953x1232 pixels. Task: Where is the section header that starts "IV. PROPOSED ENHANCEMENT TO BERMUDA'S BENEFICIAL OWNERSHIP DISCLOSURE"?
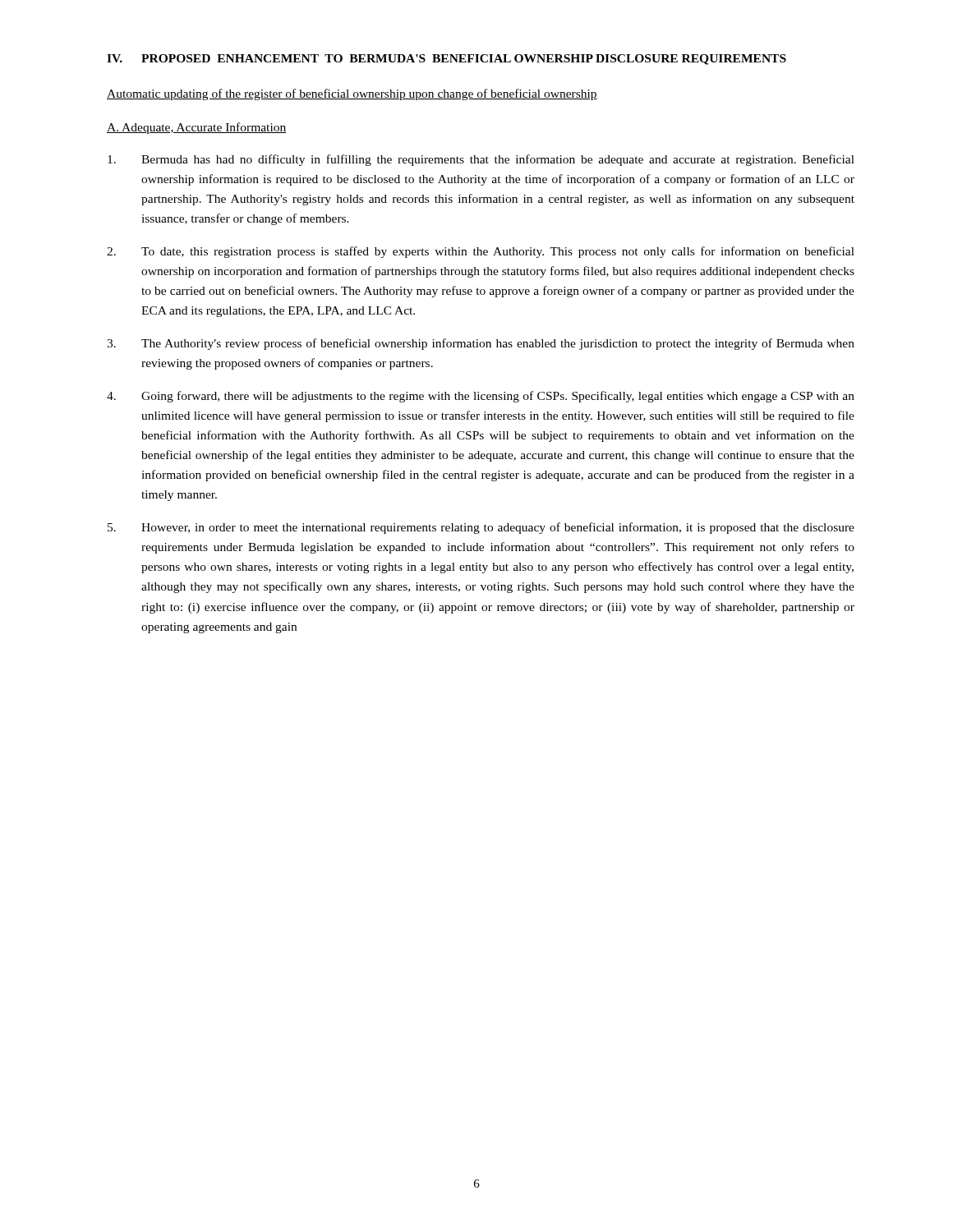[447, 58]
